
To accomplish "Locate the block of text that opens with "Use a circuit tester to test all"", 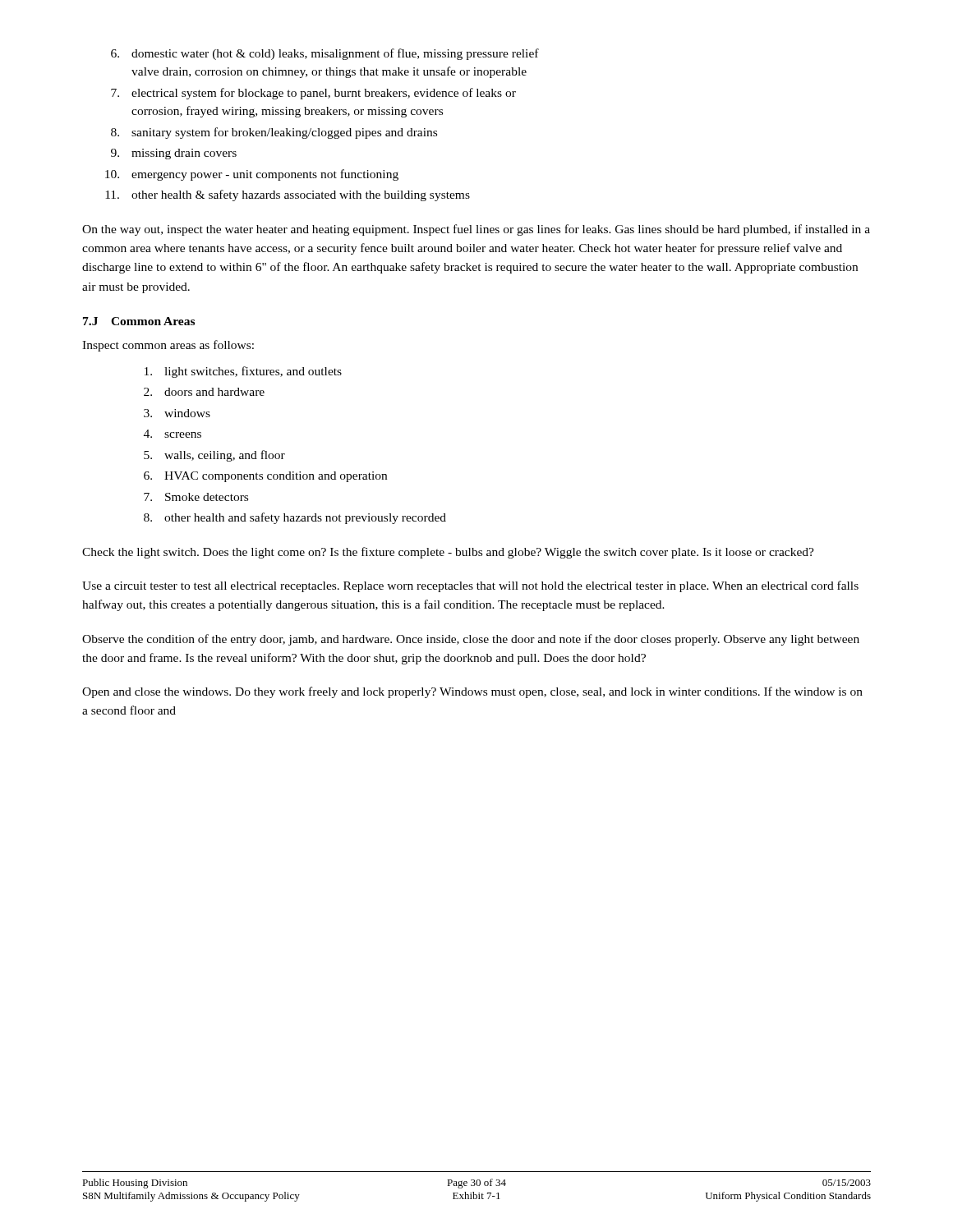I will (x=470, y=595).
